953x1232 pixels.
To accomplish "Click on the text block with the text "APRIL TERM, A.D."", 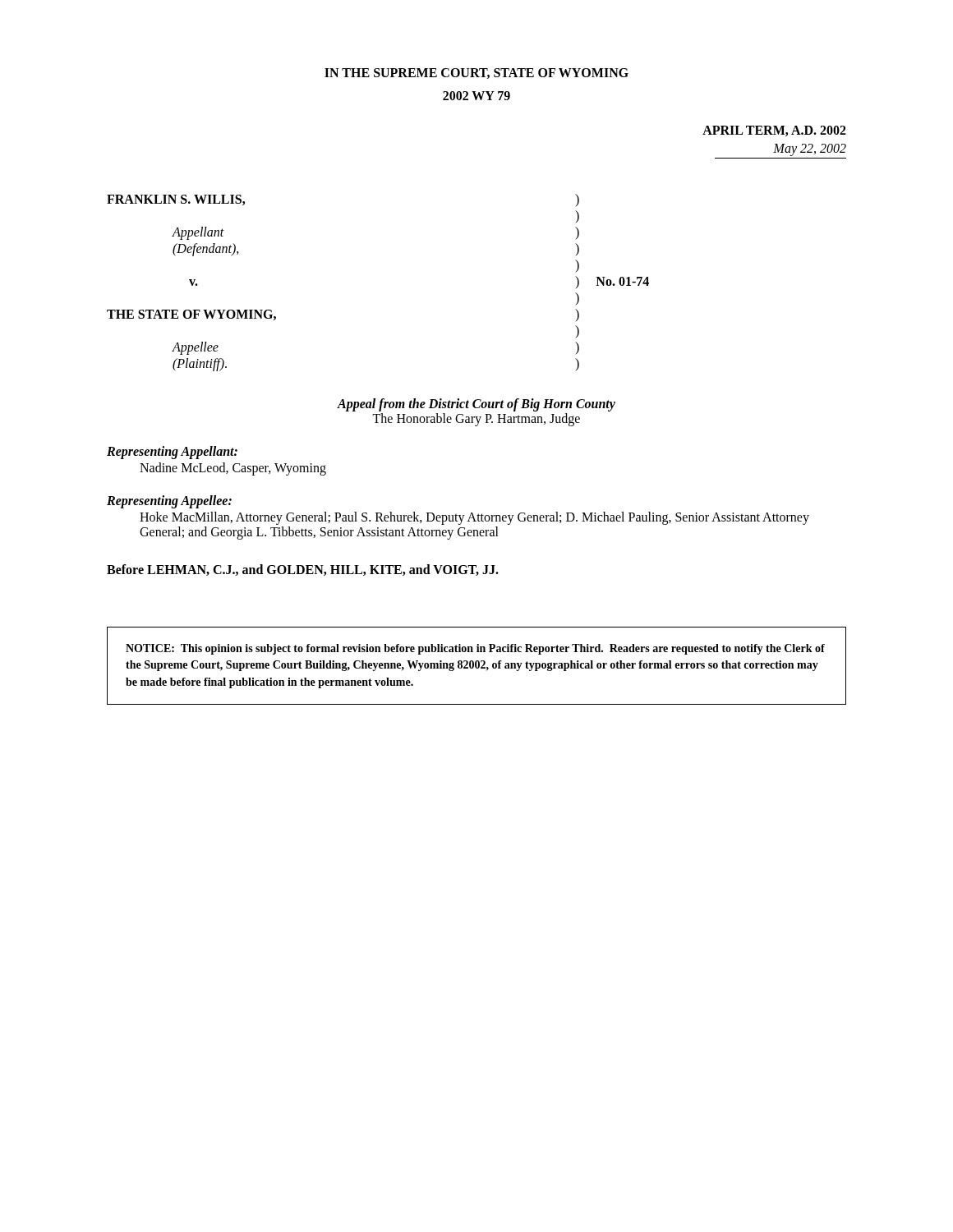I will (x=774, y=130).
